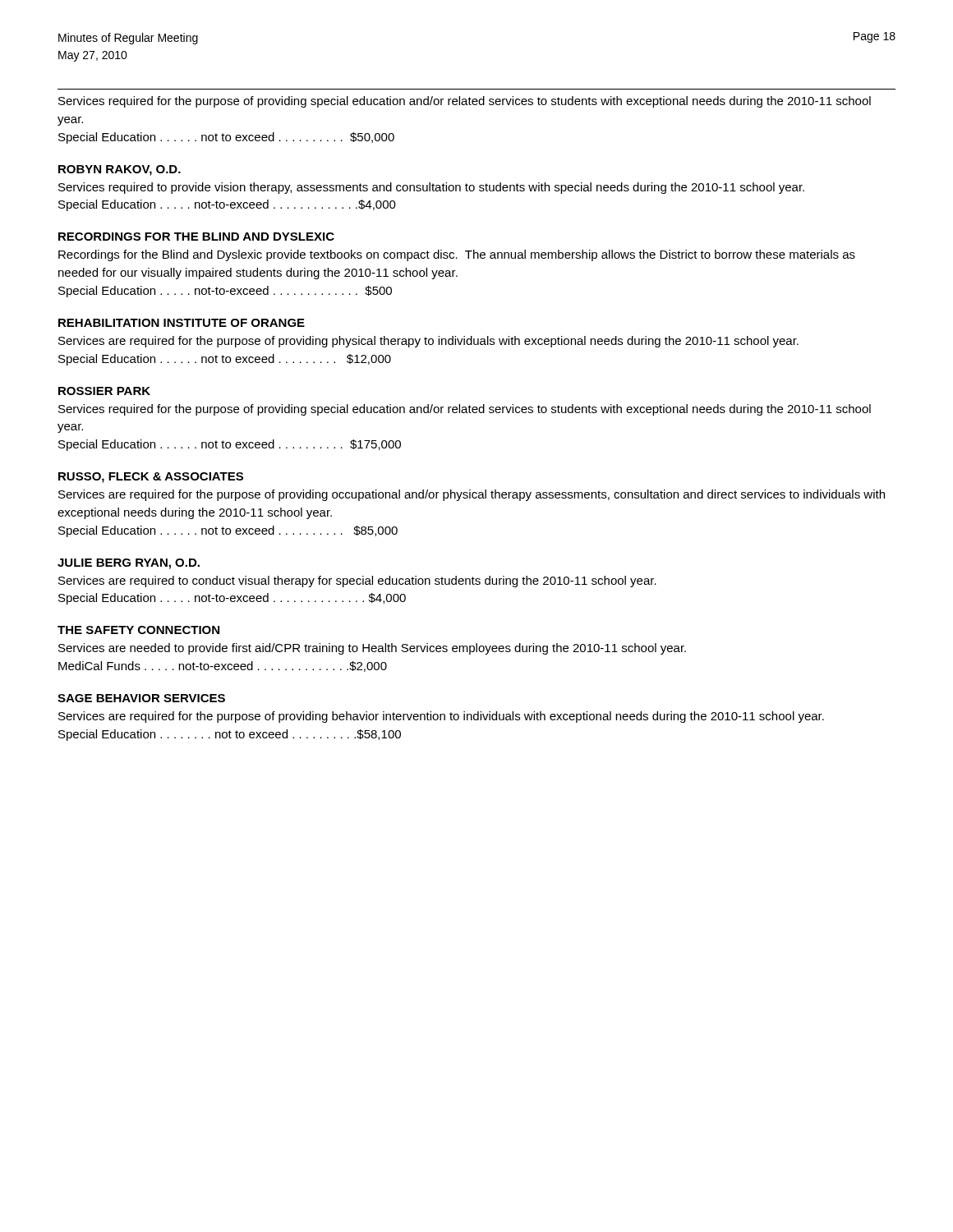Click where it says "ROSSIER PARK"
Image resolution: width=953 pixels, height=1232 pixels.
click(x=104, y=390)
